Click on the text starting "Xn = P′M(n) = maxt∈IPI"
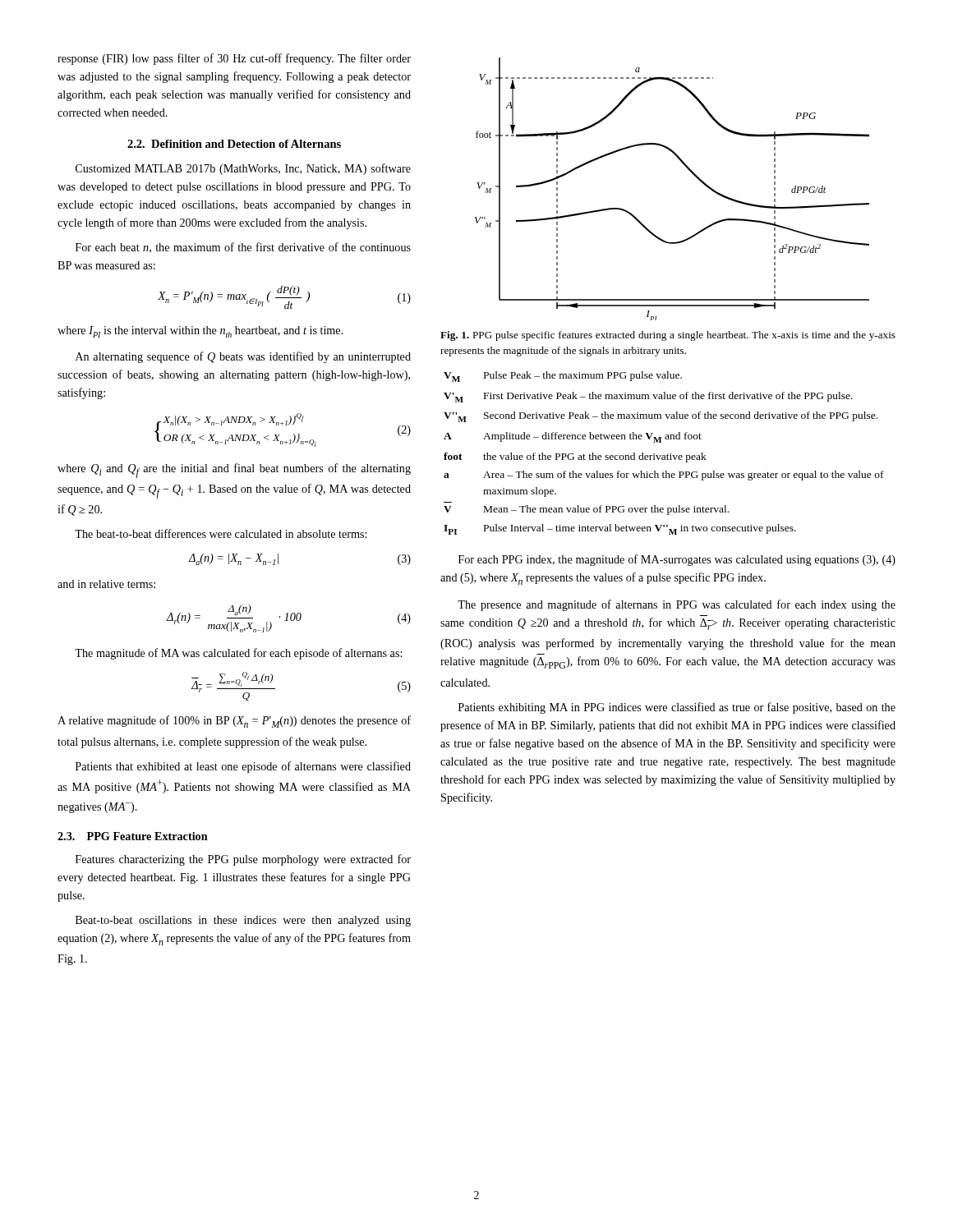Screen dimensions: 1232x953 point(234,298)
